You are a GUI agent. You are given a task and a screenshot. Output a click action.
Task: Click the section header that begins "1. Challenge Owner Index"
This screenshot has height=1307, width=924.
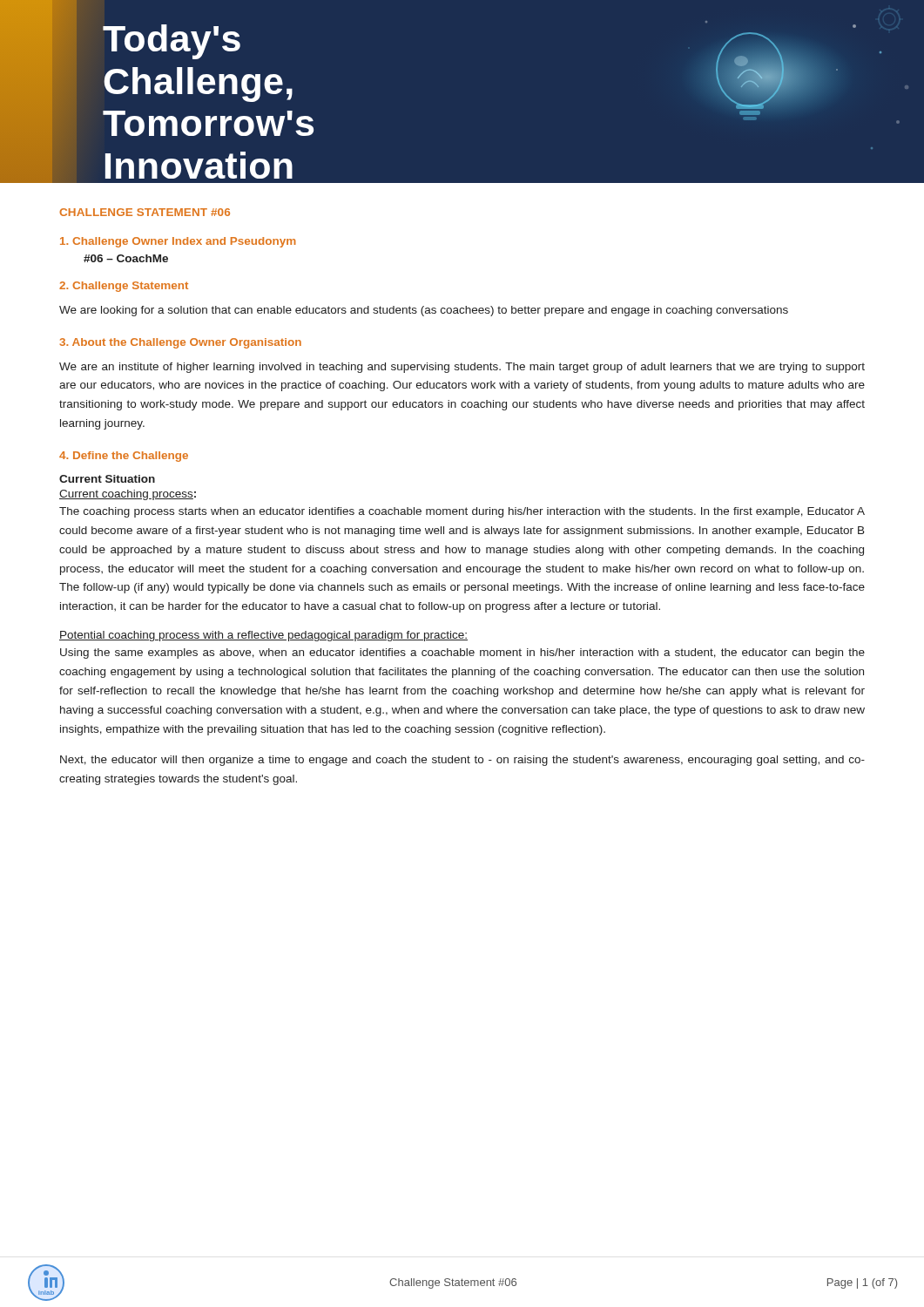[178, 241]
